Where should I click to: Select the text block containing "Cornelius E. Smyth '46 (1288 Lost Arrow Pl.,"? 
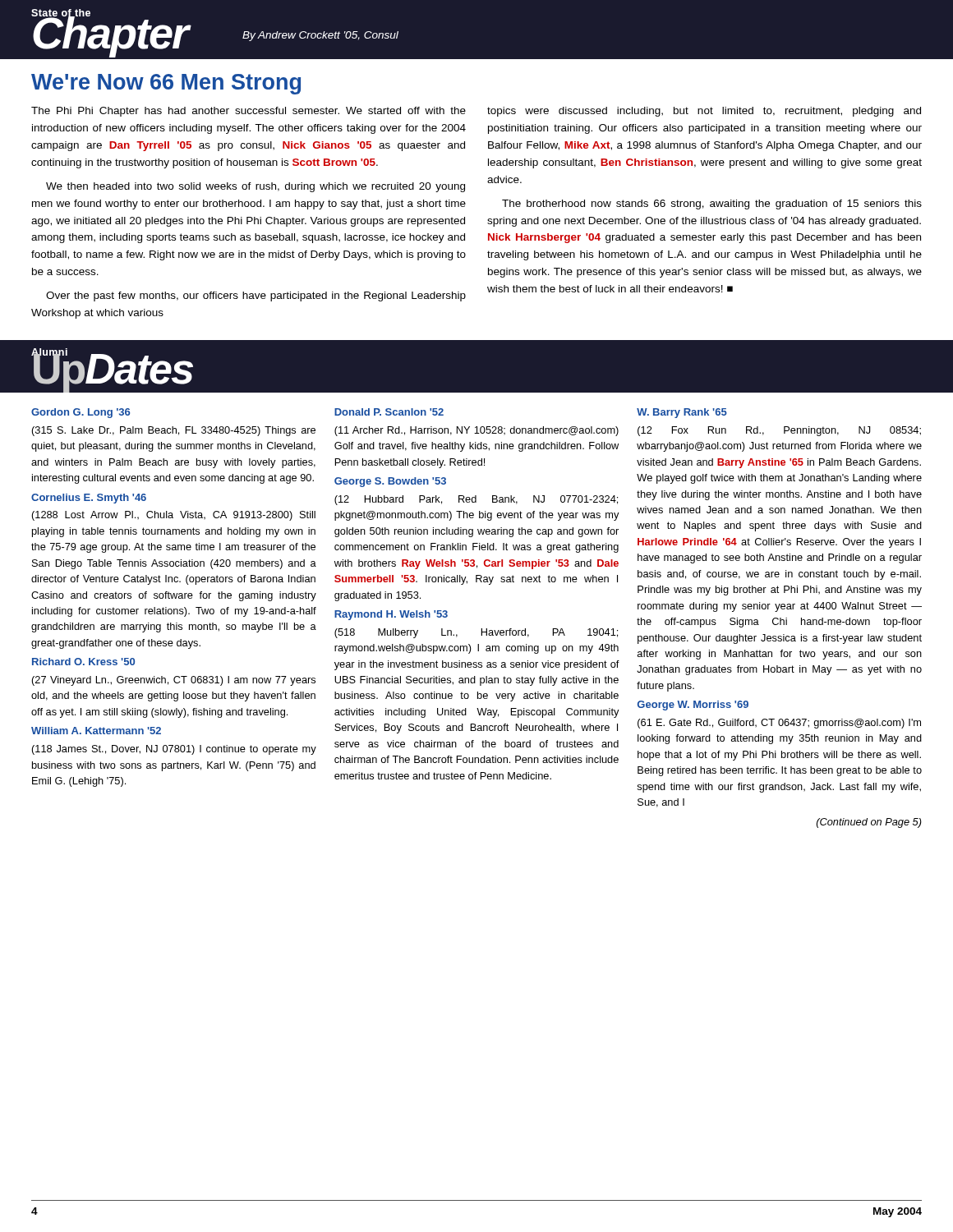tap(174, 570)
